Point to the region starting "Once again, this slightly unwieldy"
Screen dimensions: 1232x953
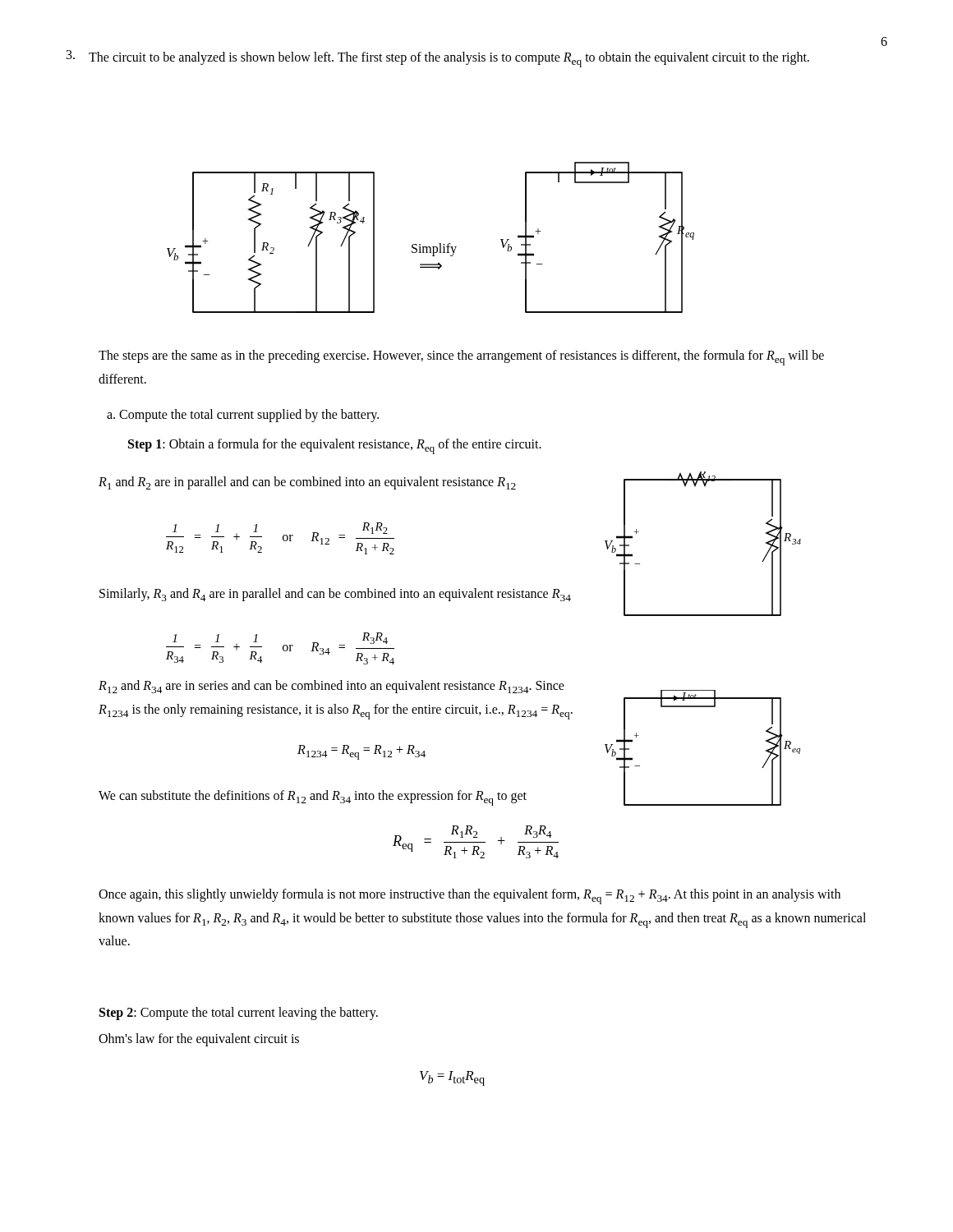(482, 917)
